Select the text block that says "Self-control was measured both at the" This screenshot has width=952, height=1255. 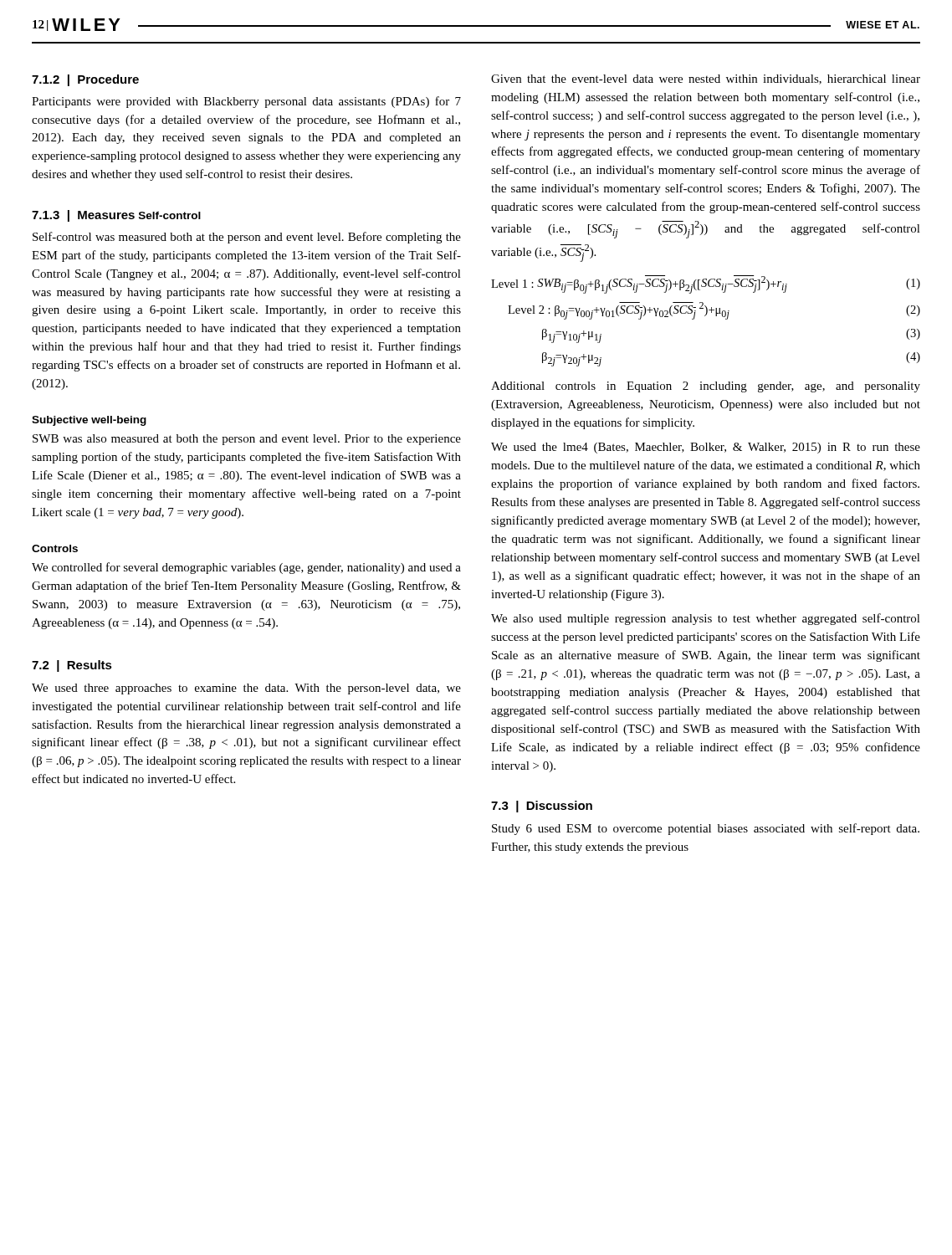(x=246, y=310)
